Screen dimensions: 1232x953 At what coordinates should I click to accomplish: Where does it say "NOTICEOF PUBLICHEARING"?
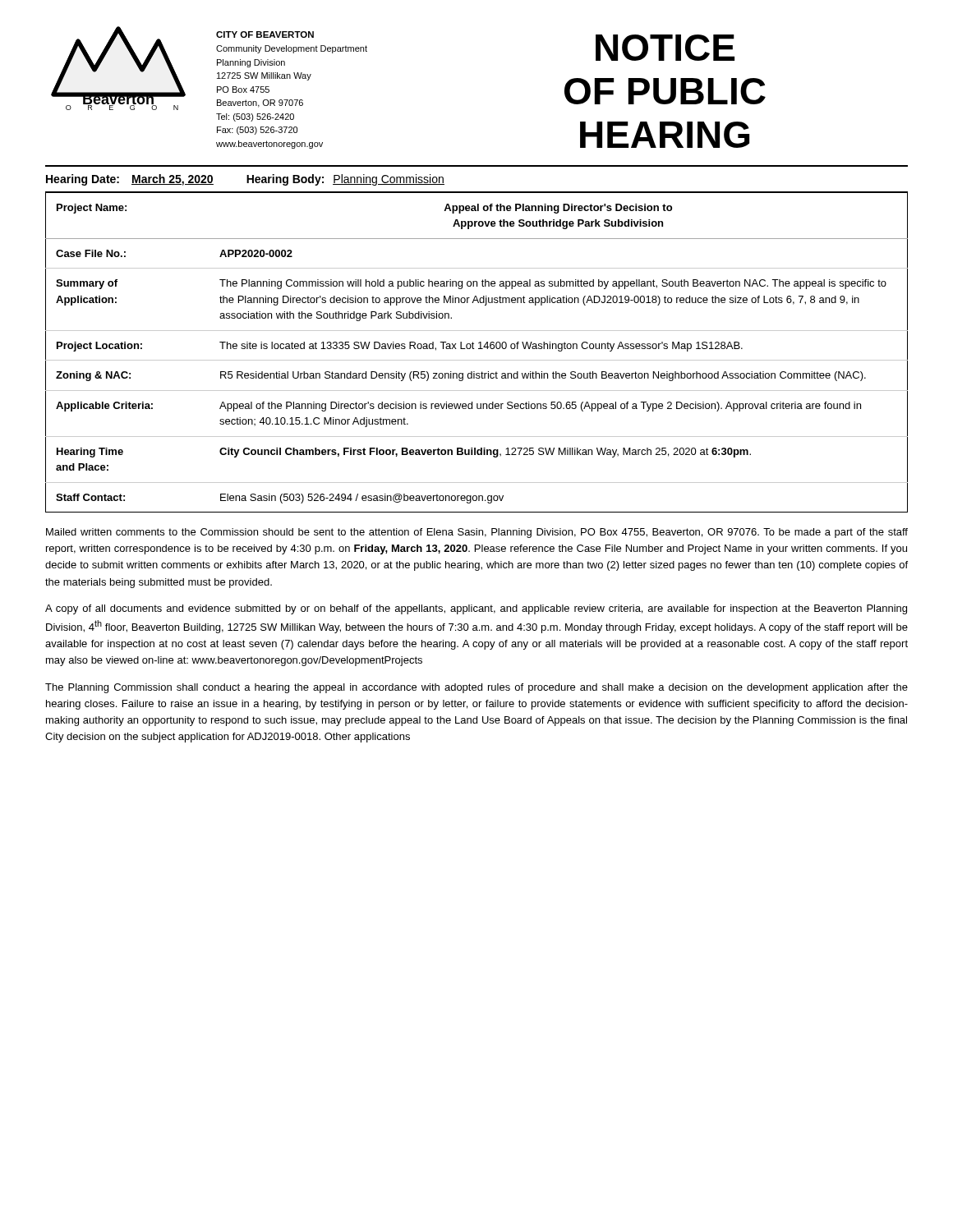pyautogui.click(x=665, y=91)
